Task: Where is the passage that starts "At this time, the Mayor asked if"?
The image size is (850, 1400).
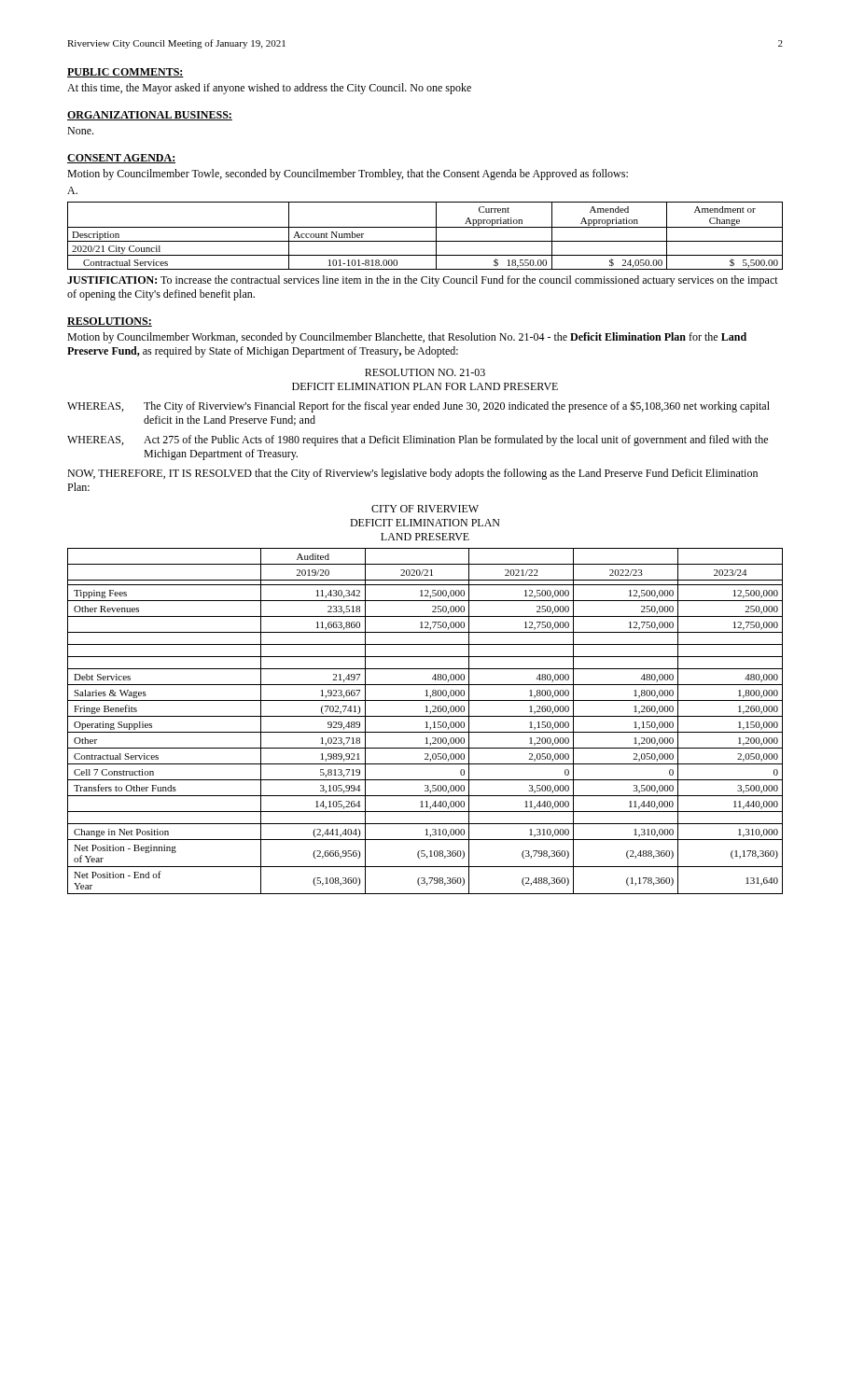Action: (x=269, y=88)
